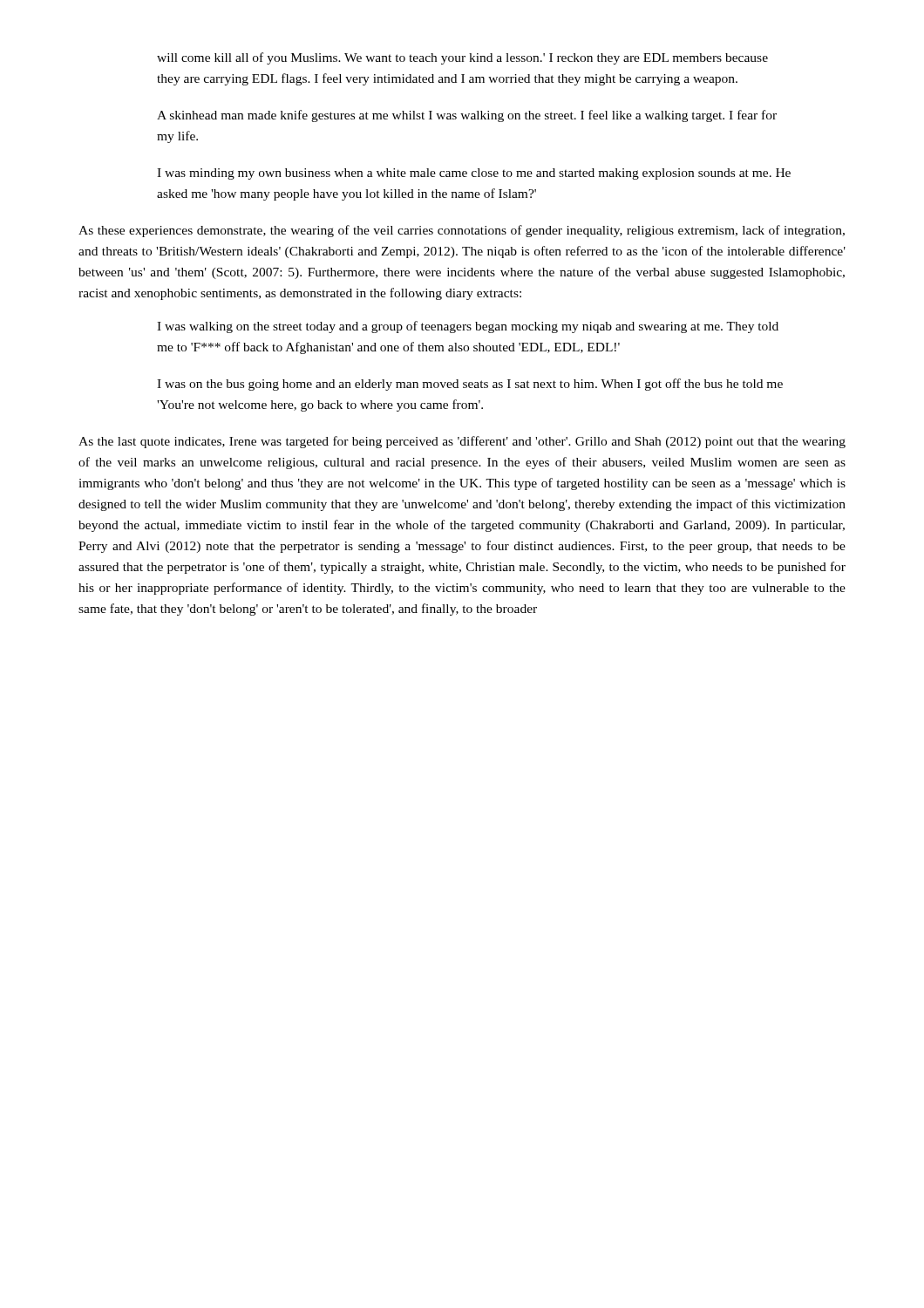Viewport: 924px width, 1308px height.
Task: Click the passage that begins "will come kill all of you Muslims."
Action: [462, 68]
